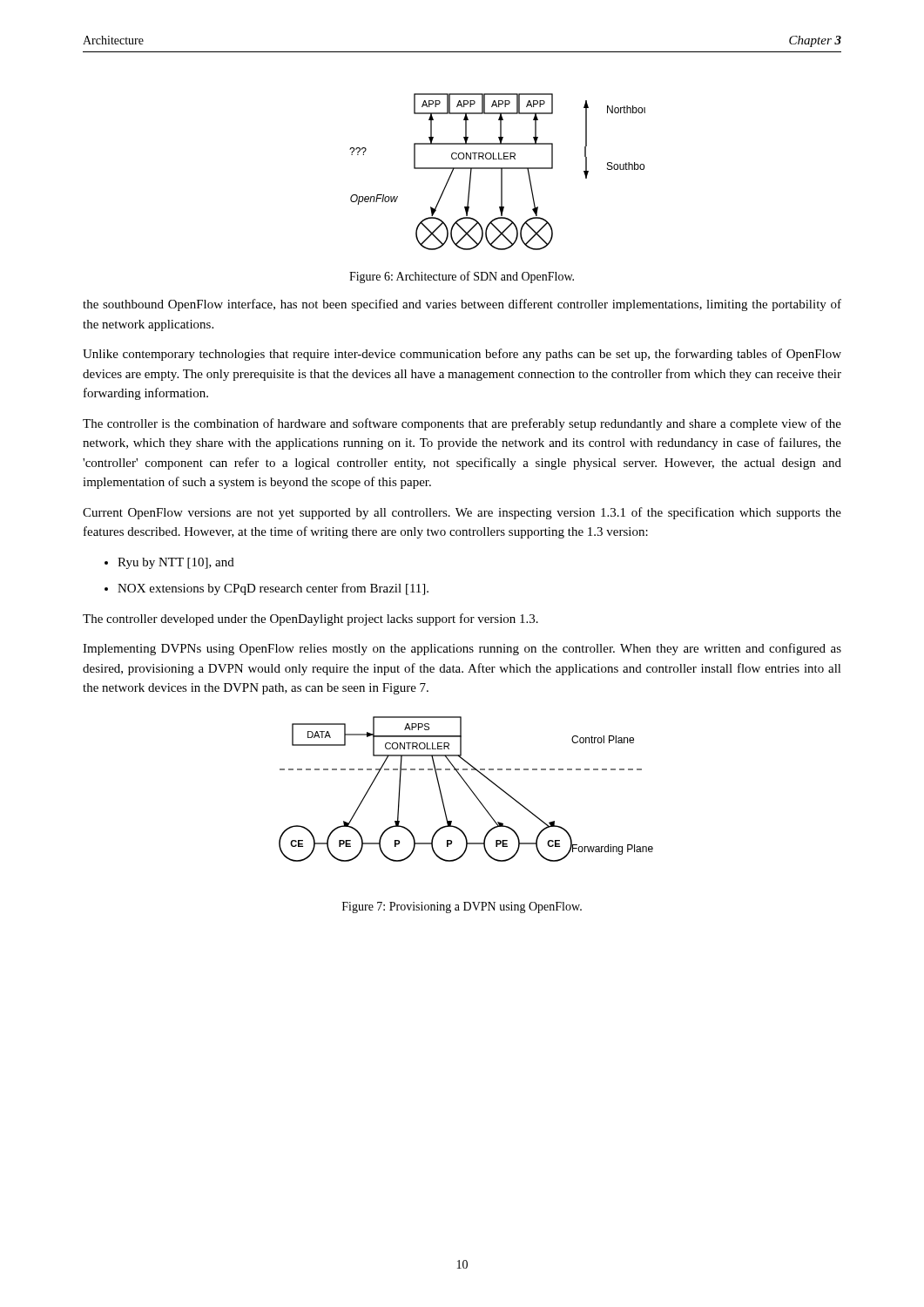
Task: Select the passage starting "NOX extensions by CPqD research center"
Action: [x=273, y=588]
